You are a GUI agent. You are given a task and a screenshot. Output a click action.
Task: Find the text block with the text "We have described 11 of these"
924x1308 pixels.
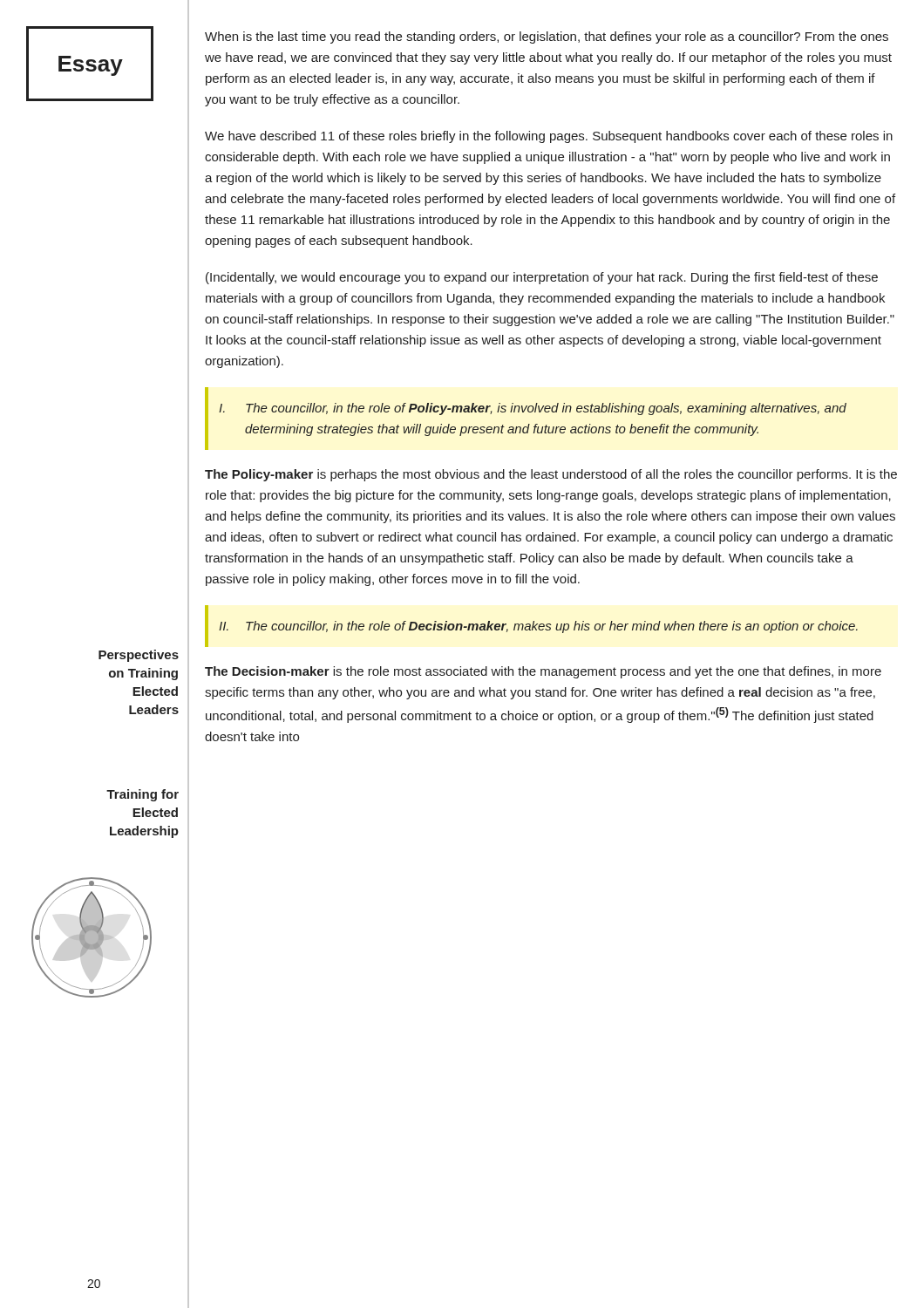551,188
